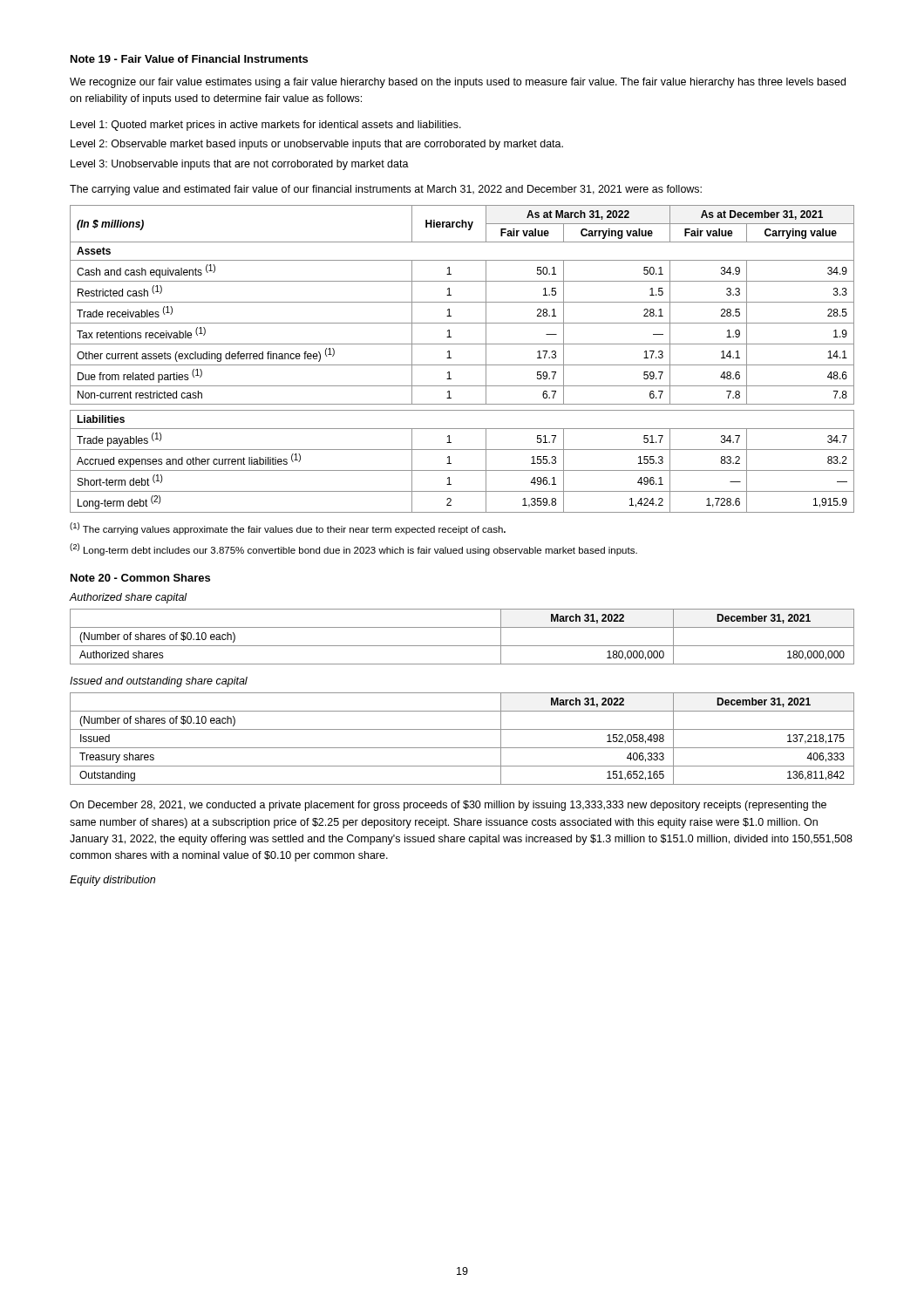This screenshot has height=1308, width=924.
Task: Point to the element starting "We recognize our"
Action: click(458, 90)
